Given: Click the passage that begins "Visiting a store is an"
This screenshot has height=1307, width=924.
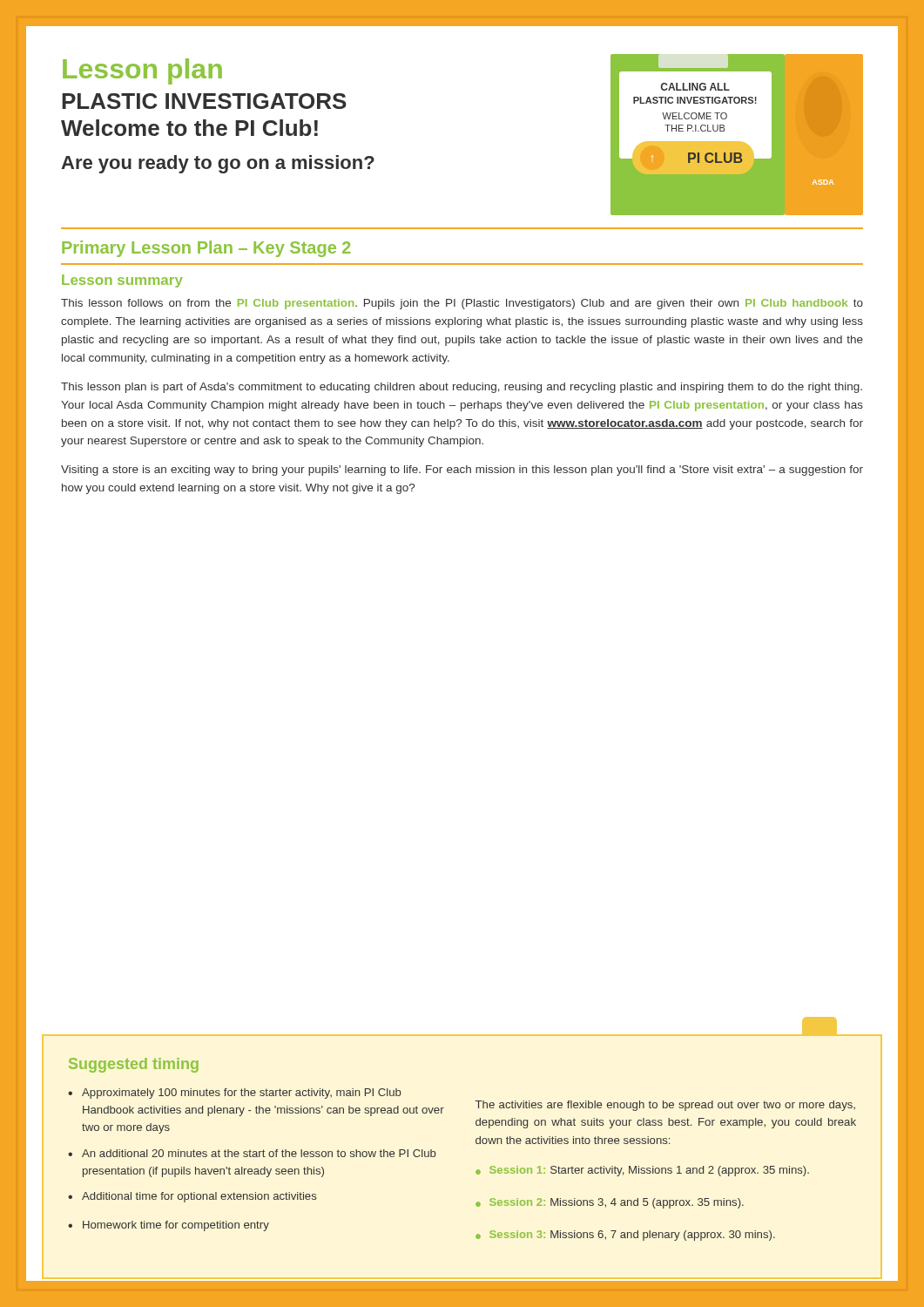Looking at the screenshot, I should [462, 479].
